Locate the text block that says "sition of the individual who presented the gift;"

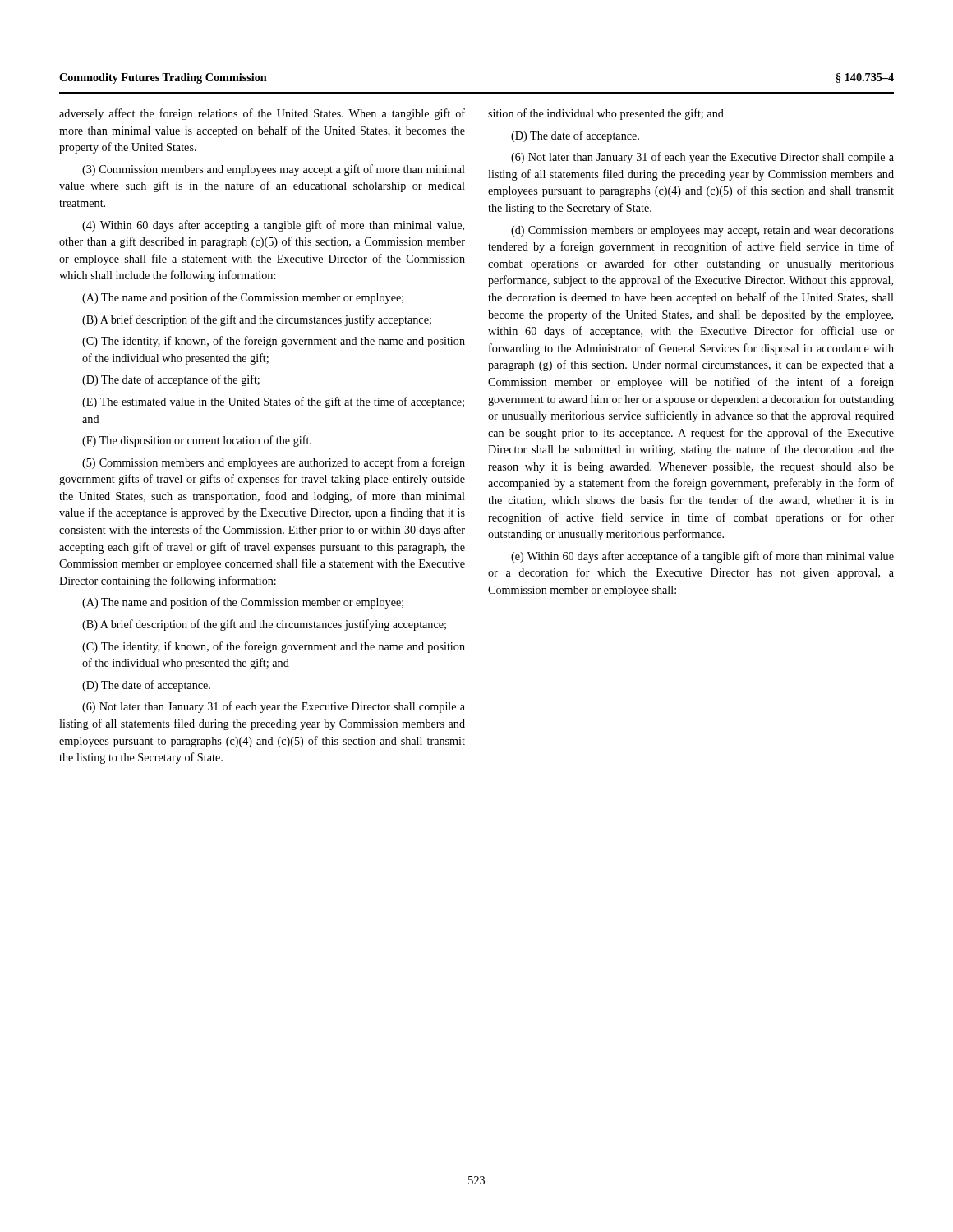pyautogui.click(x=691, y=352)
